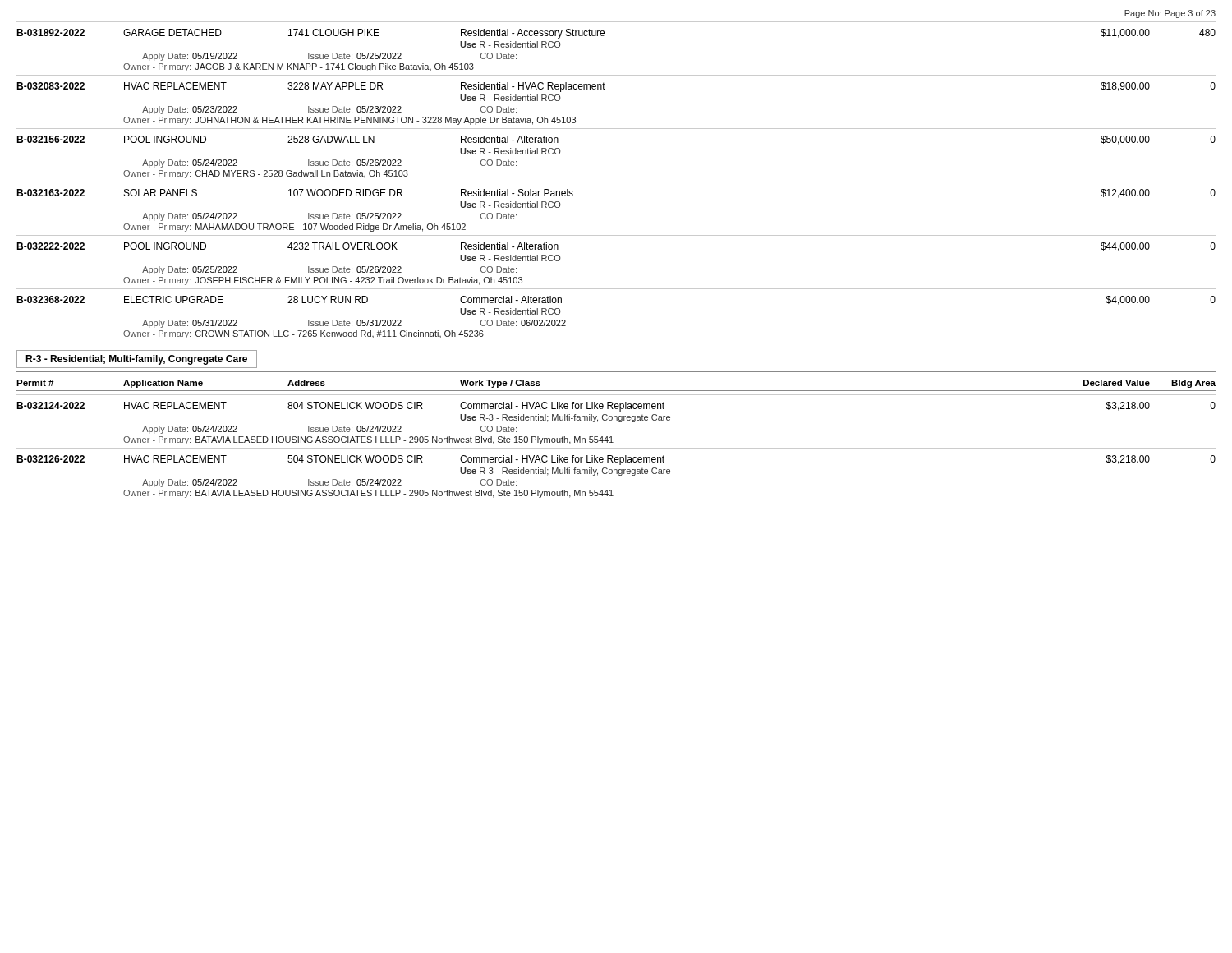This screenshot has width=1232, height=953.
Task: Click on the text block containing "B-032156-2022 POOL INGROUND 2528 GADWALL LN Residential -"
Action: (46, 140)
